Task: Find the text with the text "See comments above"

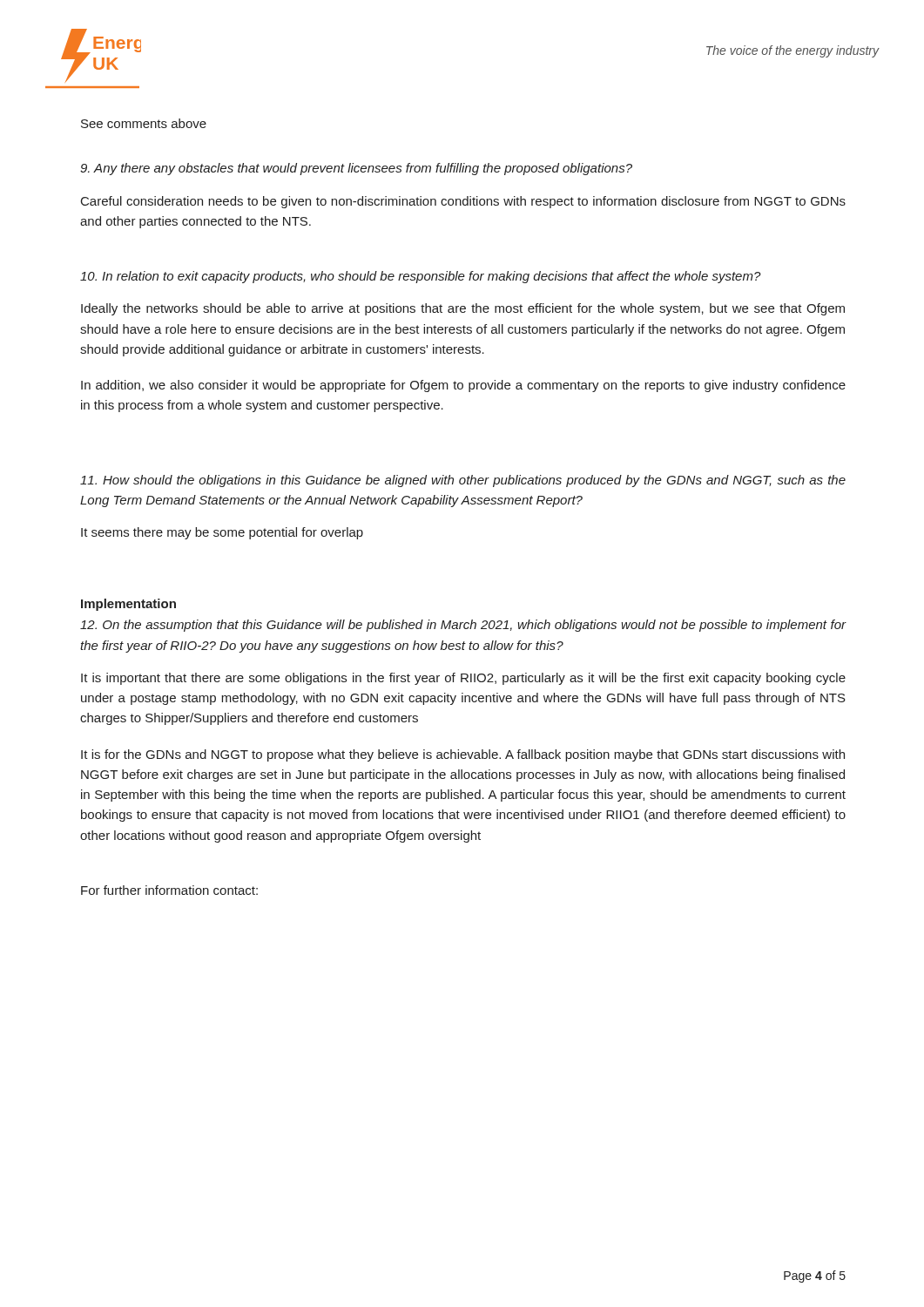Action: point(143,123)
